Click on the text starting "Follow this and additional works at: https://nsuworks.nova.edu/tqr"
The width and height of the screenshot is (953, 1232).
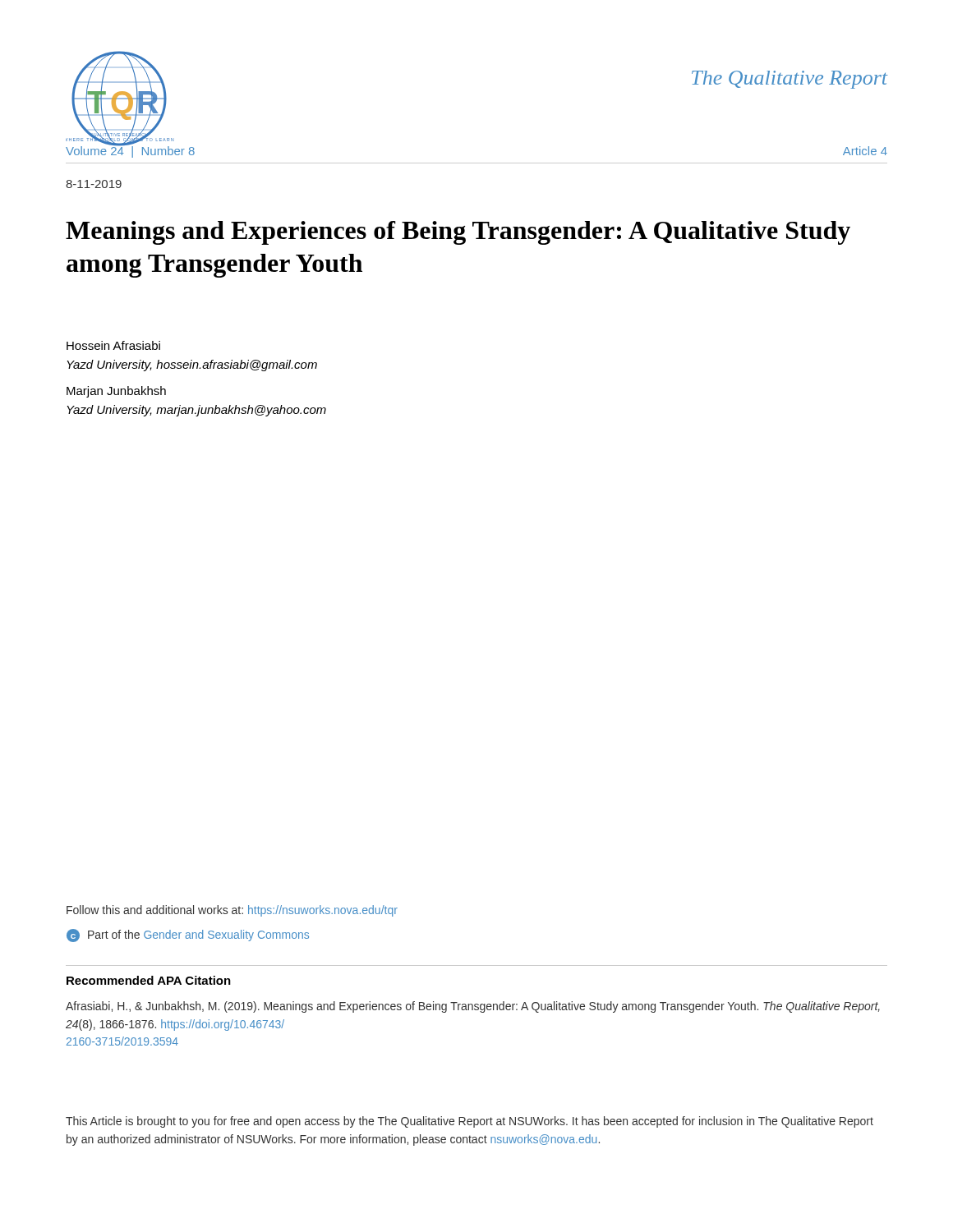pos(232,910)
